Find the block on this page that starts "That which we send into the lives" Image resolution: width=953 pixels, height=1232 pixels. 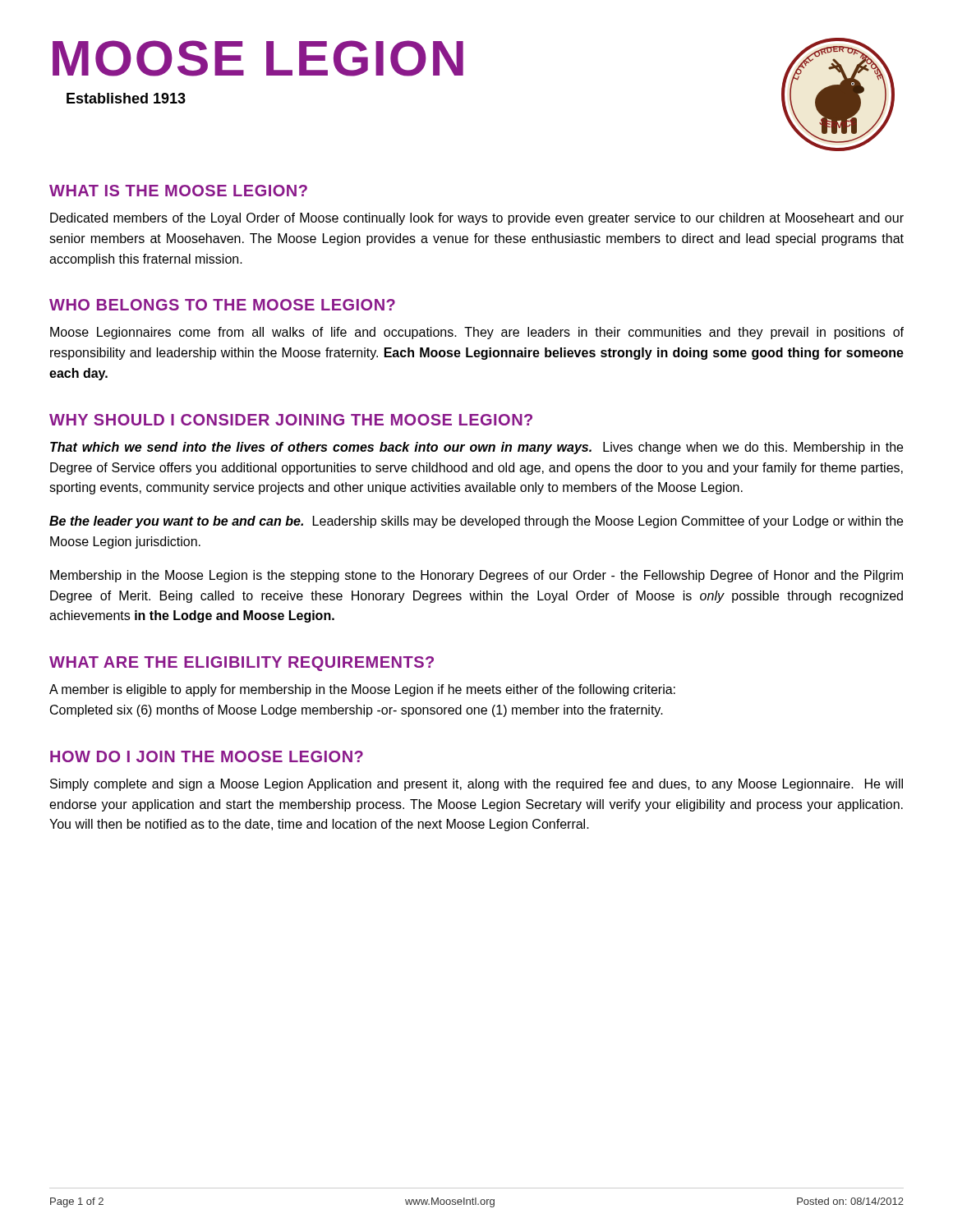click(x=476, y=467)
